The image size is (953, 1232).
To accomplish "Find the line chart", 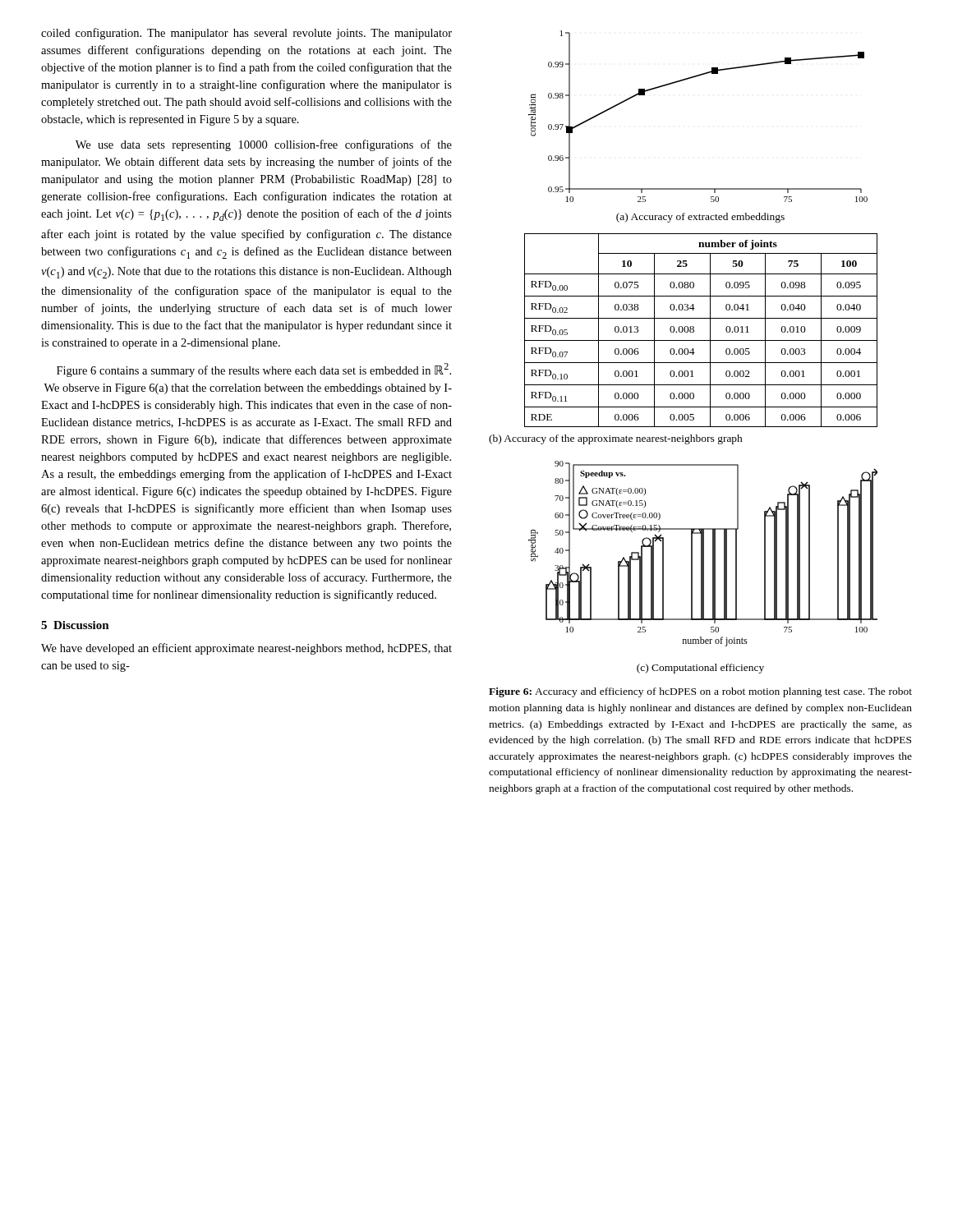I will (700, 115).
